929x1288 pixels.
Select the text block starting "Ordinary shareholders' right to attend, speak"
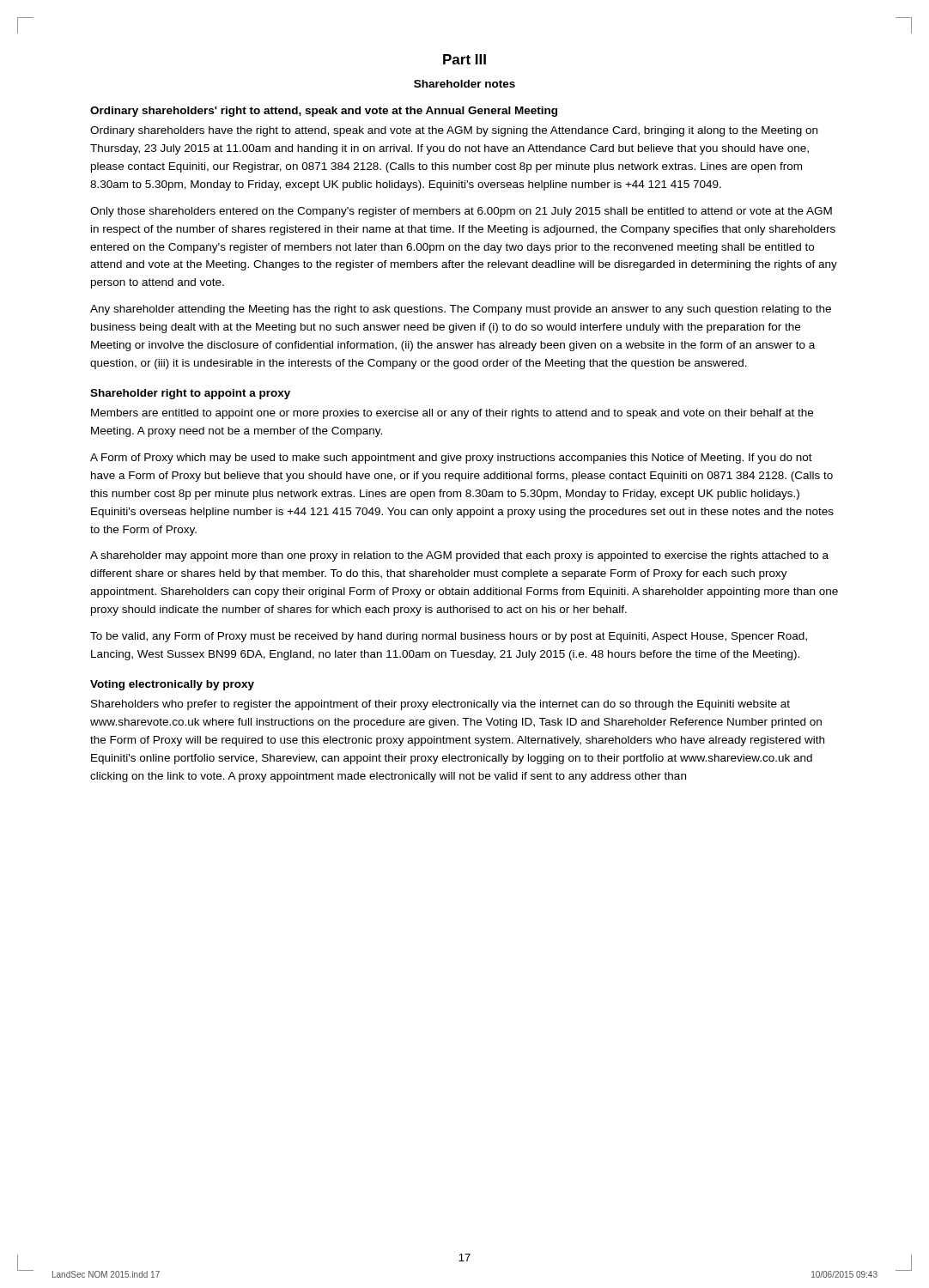(x=324, y=110)
